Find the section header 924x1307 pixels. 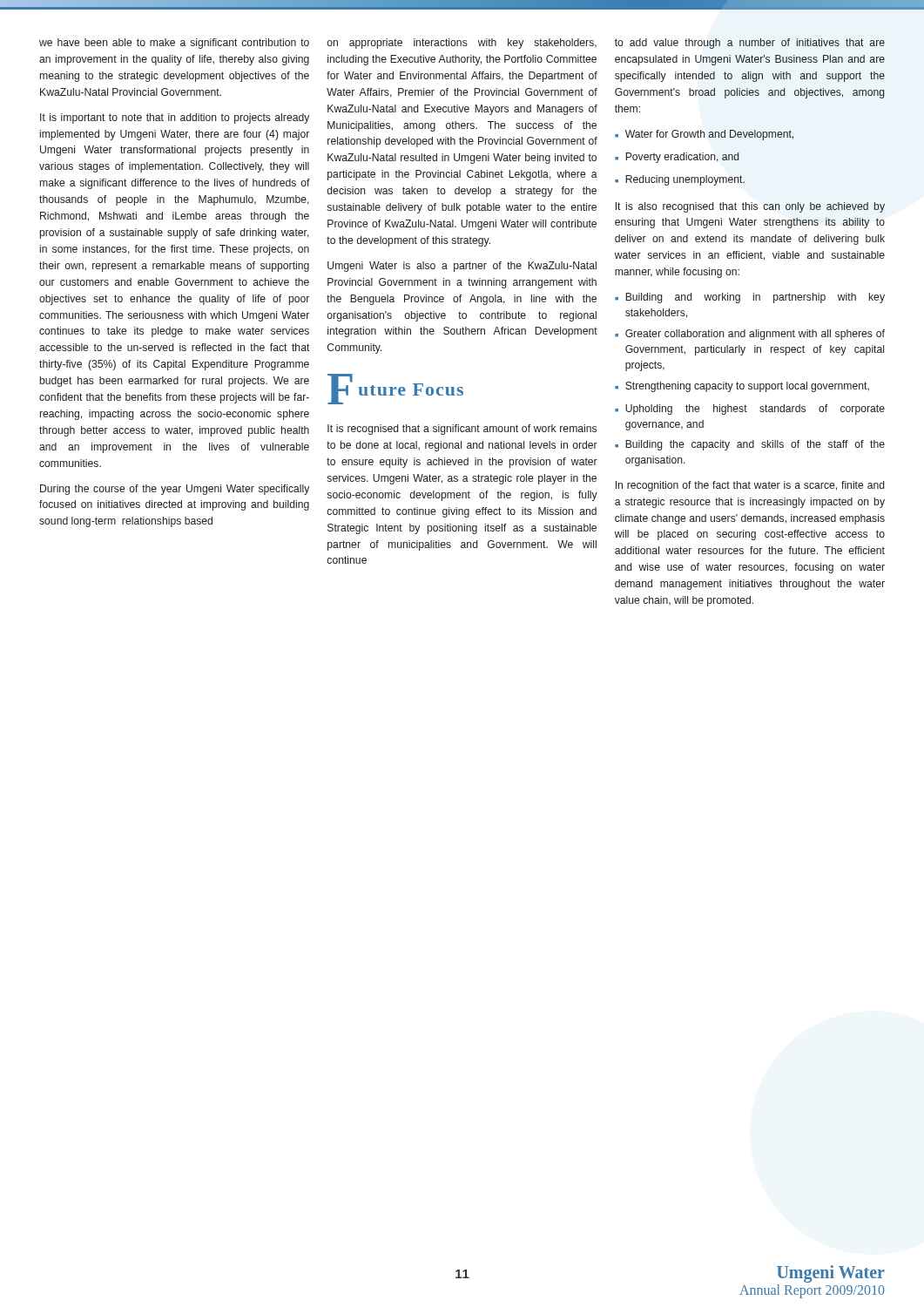tap(462, 390)
